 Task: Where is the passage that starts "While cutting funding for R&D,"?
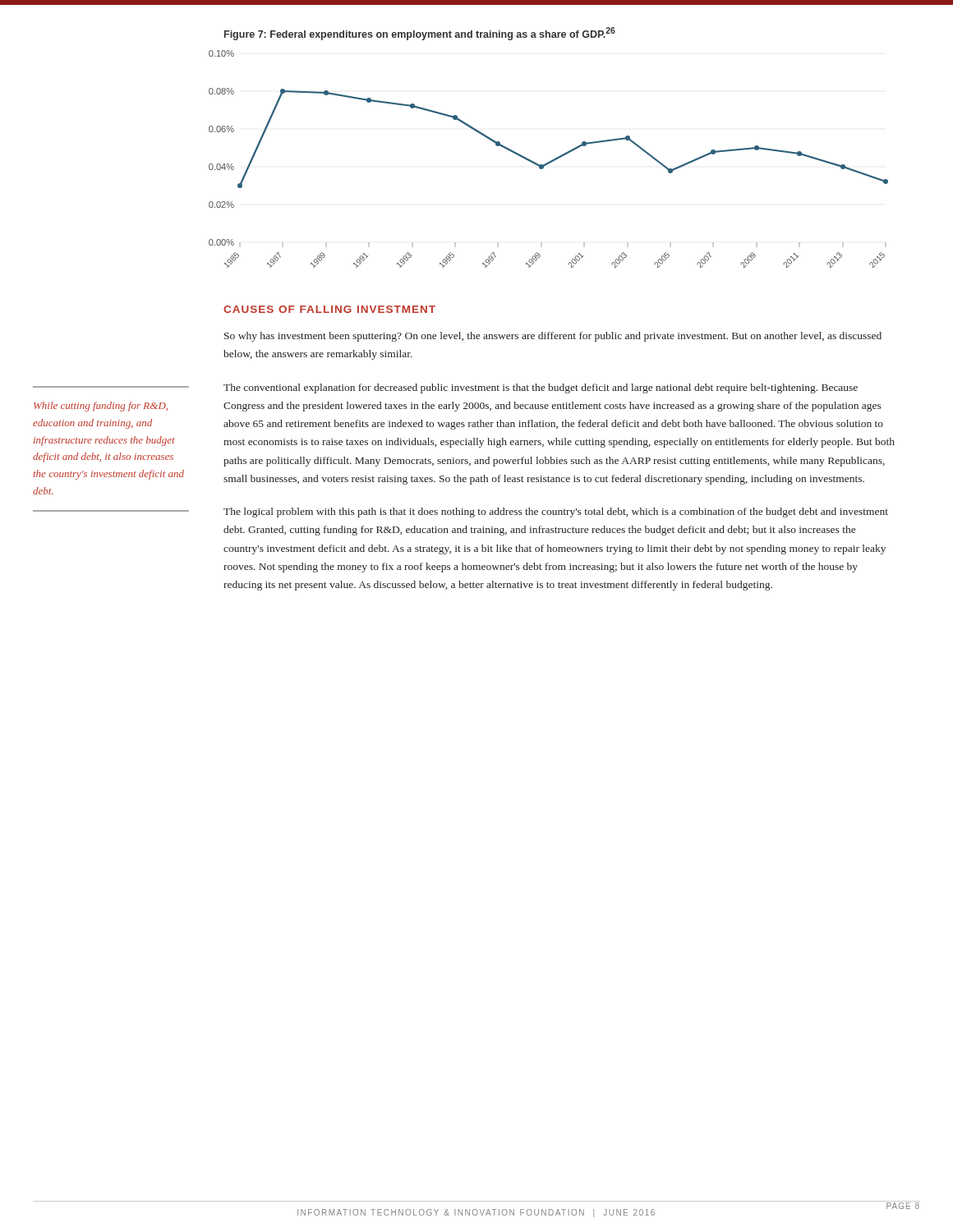pos(108,448)
